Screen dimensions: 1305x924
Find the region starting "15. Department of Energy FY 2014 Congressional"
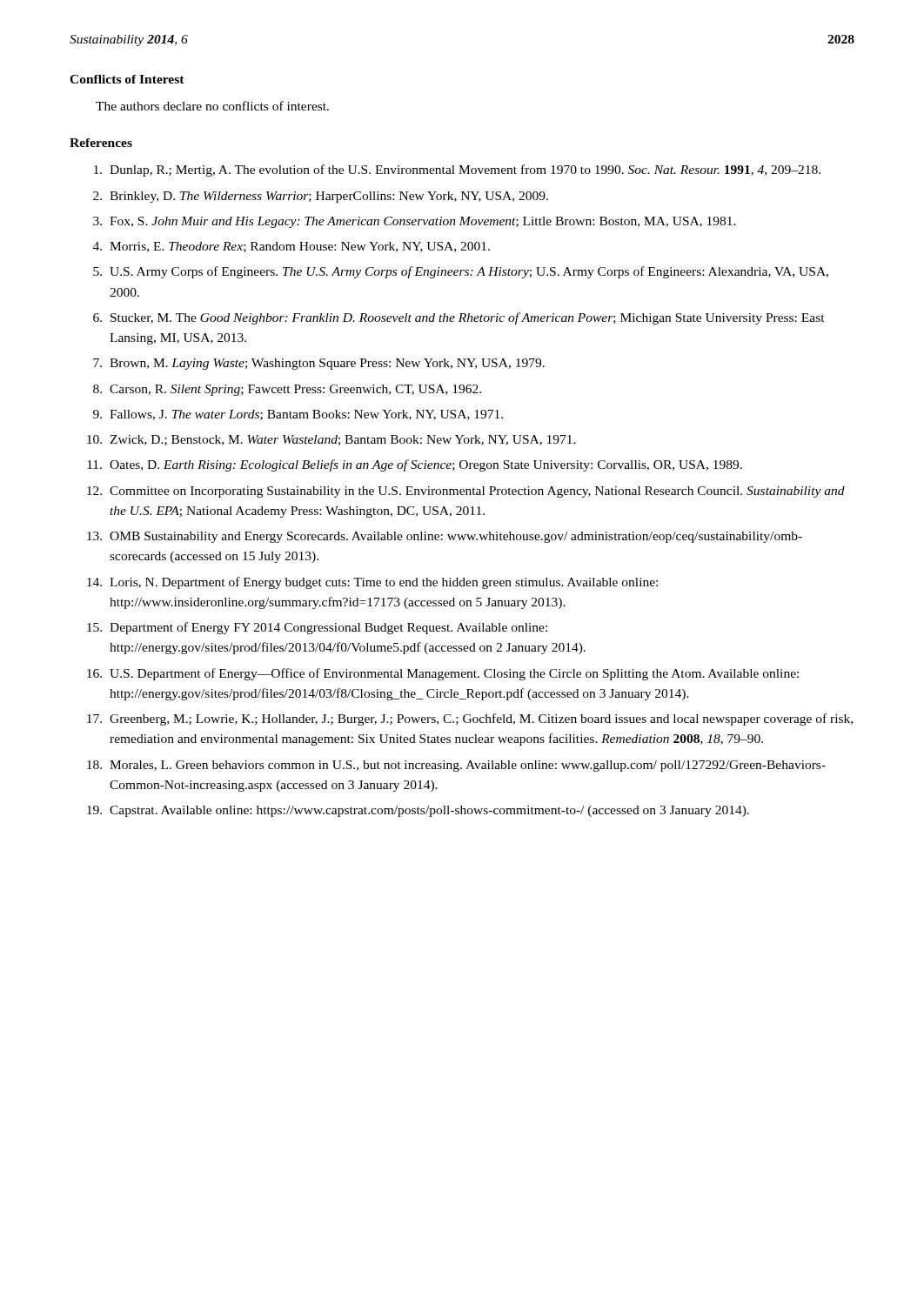(x=462, y=637)
